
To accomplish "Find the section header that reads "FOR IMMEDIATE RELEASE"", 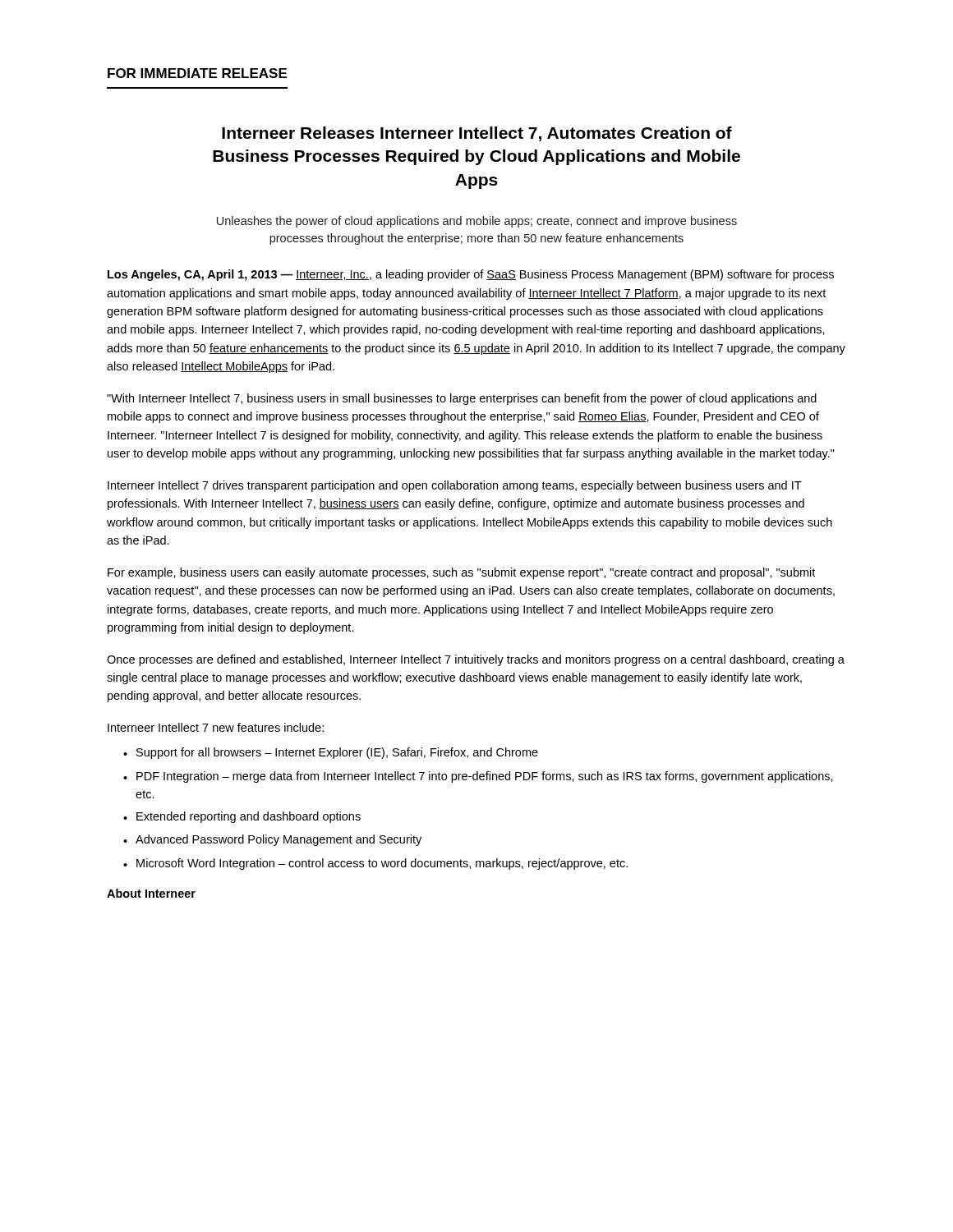I will 197,73.
